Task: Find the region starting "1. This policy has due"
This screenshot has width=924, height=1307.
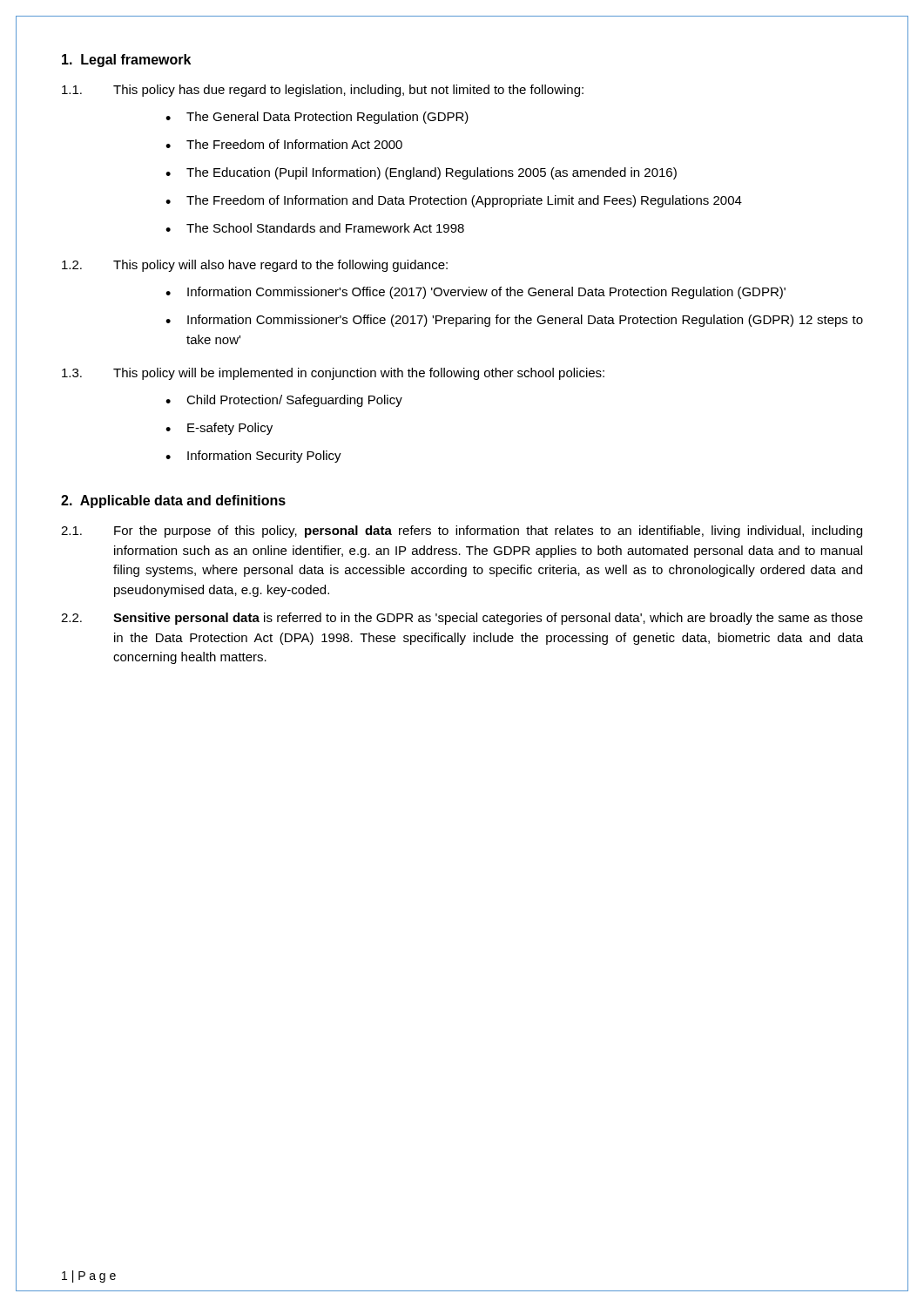Action: 462,164
